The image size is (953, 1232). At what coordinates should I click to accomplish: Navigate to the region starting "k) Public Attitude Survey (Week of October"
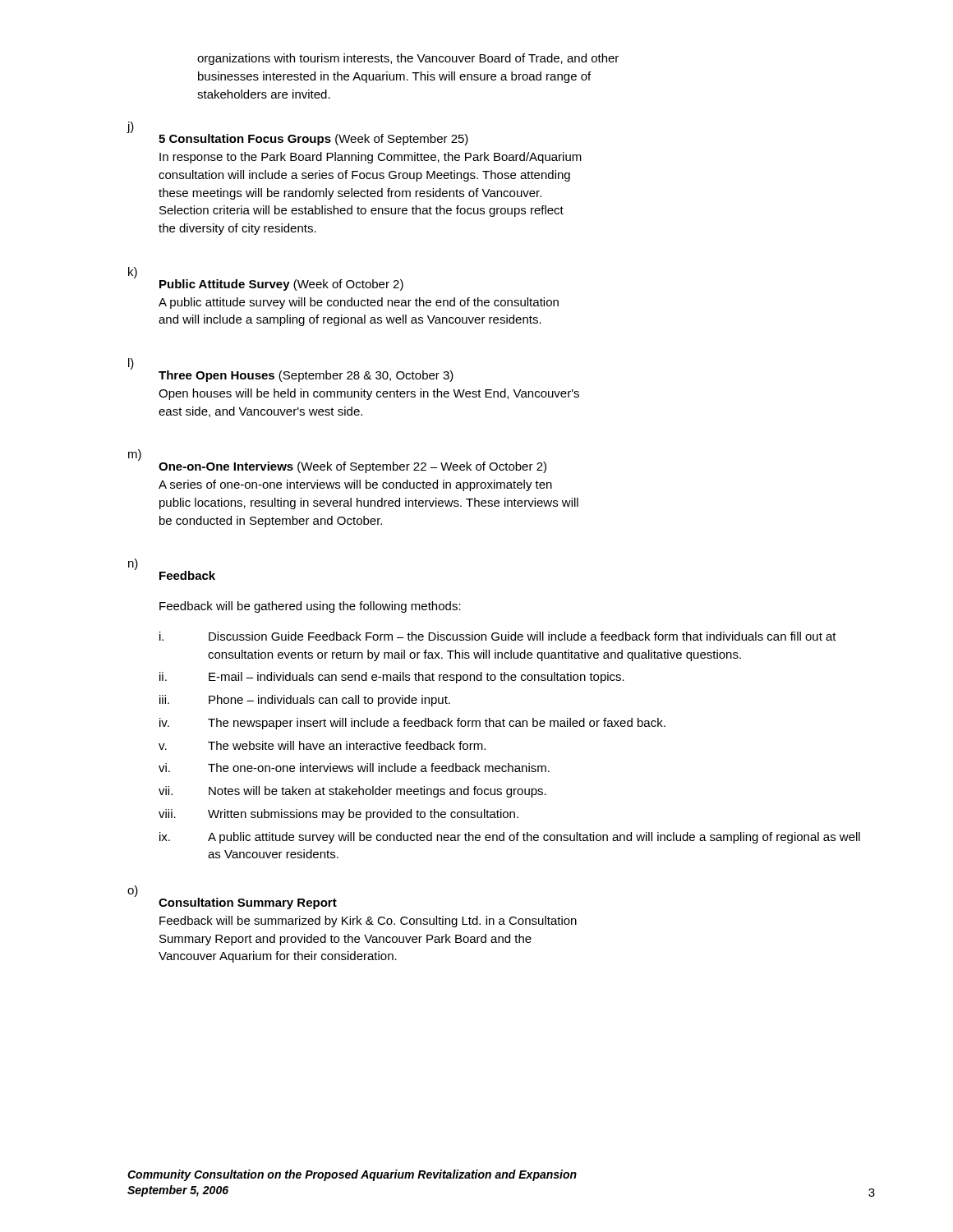tap(501, 302)
